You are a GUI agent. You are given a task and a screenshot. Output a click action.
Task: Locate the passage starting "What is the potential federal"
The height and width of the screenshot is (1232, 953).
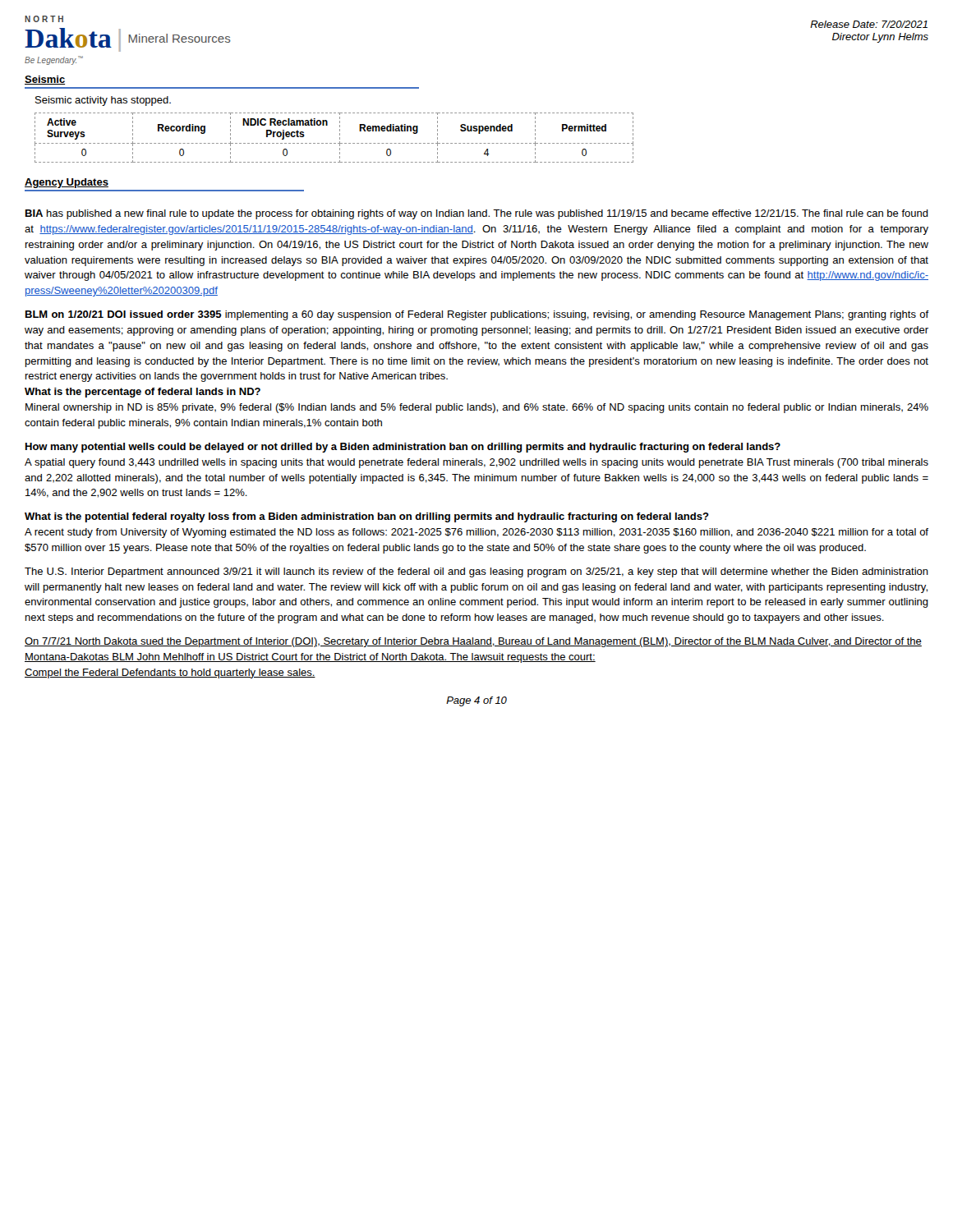coord(476,532)
